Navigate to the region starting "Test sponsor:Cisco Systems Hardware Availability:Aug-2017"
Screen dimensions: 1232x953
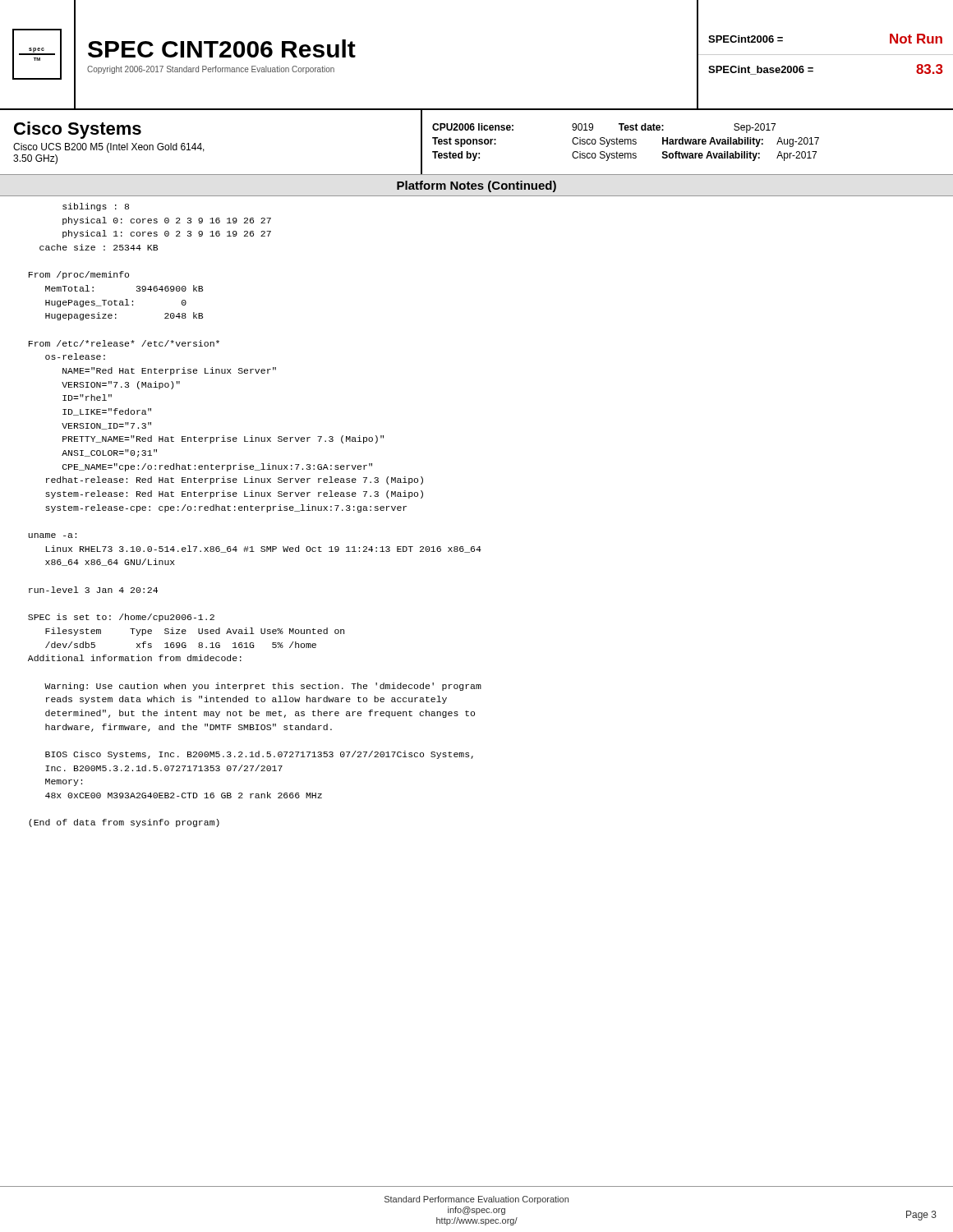[x=626, y=141]
